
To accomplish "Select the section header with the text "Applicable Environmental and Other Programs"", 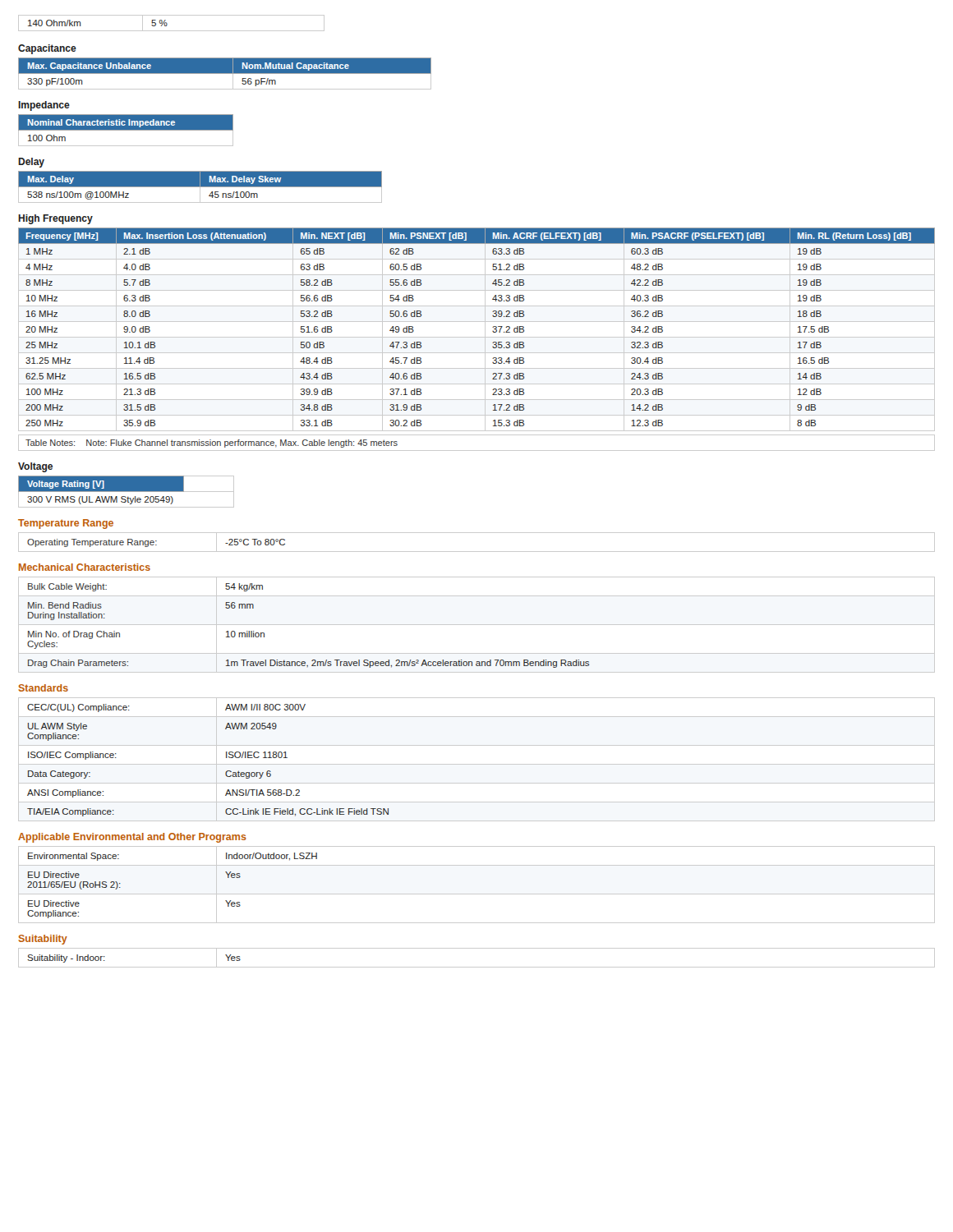I will 132,837.
